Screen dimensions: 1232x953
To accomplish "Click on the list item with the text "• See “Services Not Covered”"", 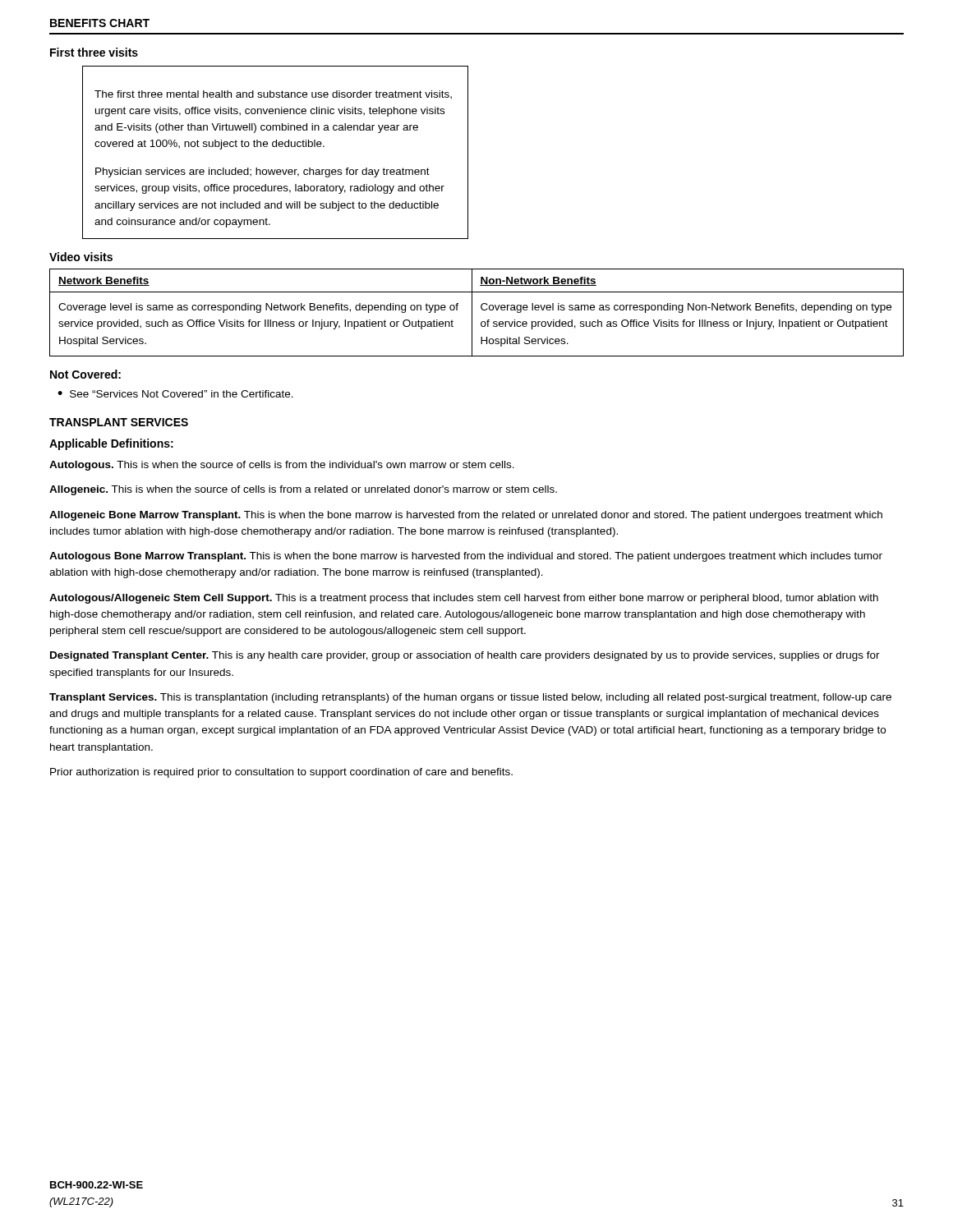I will tap(176, 394).
